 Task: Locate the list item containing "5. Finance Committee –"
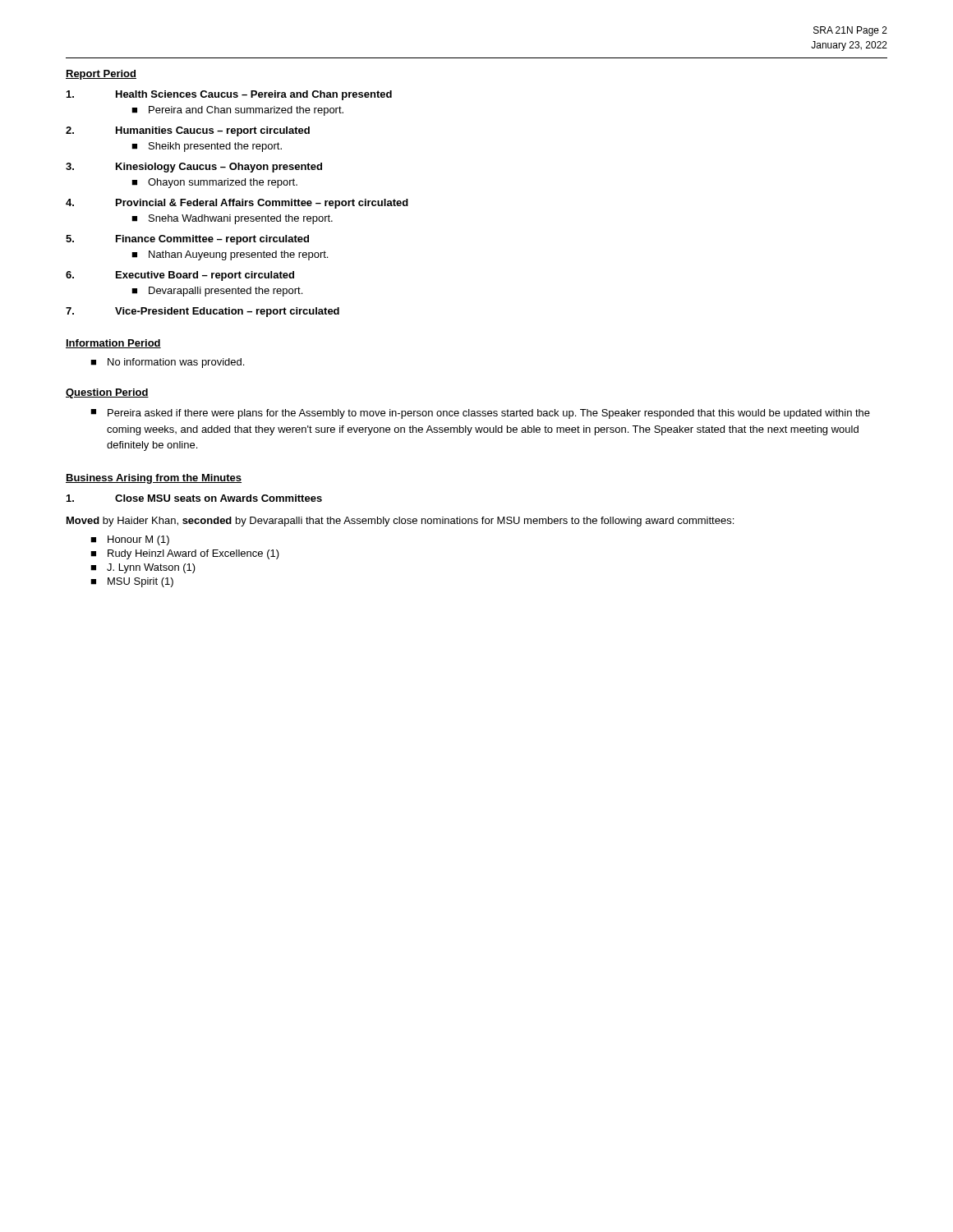pos(188,239)
